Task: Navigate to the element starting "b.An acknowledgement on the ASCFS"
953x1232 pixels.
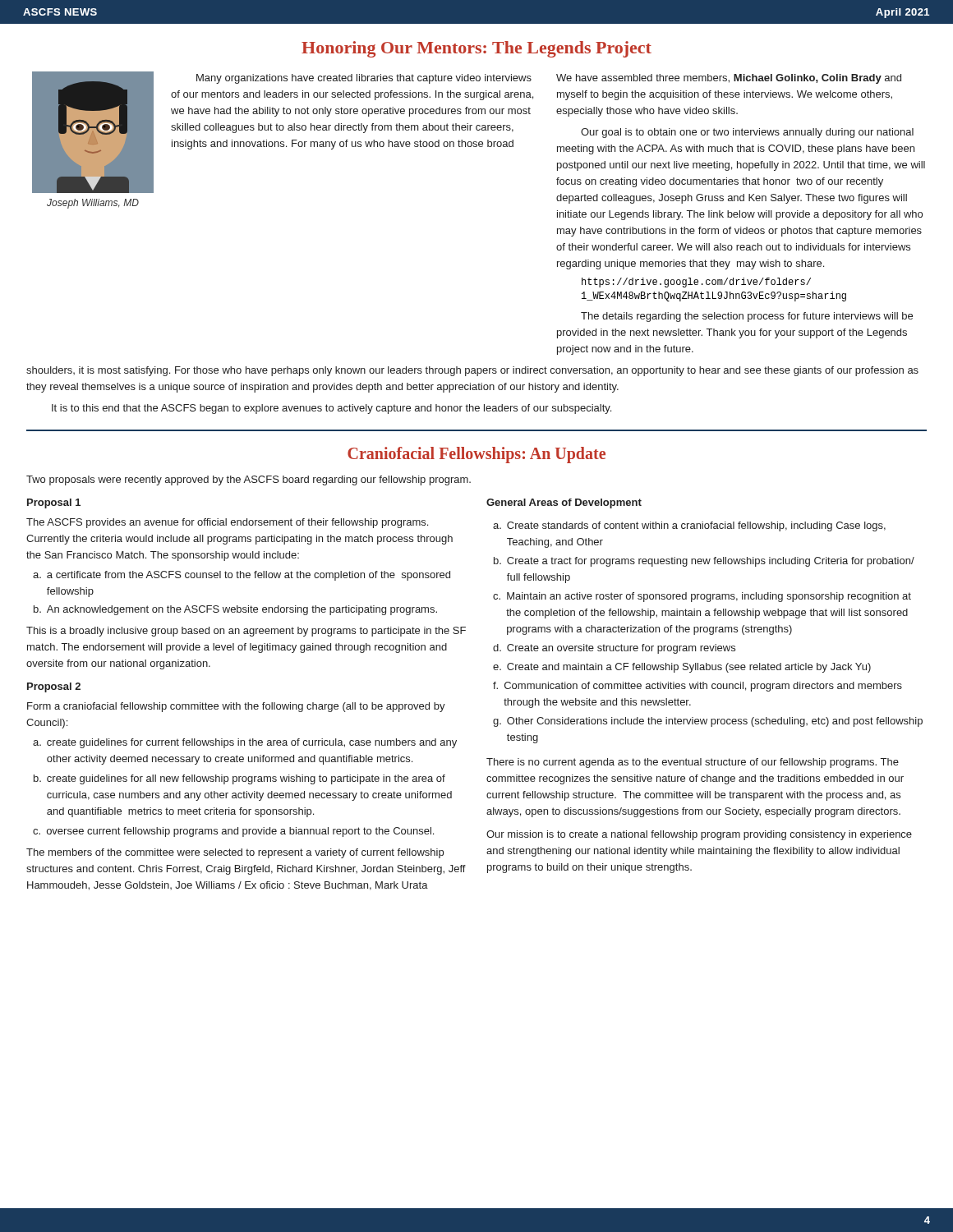Action: [235, 609]
